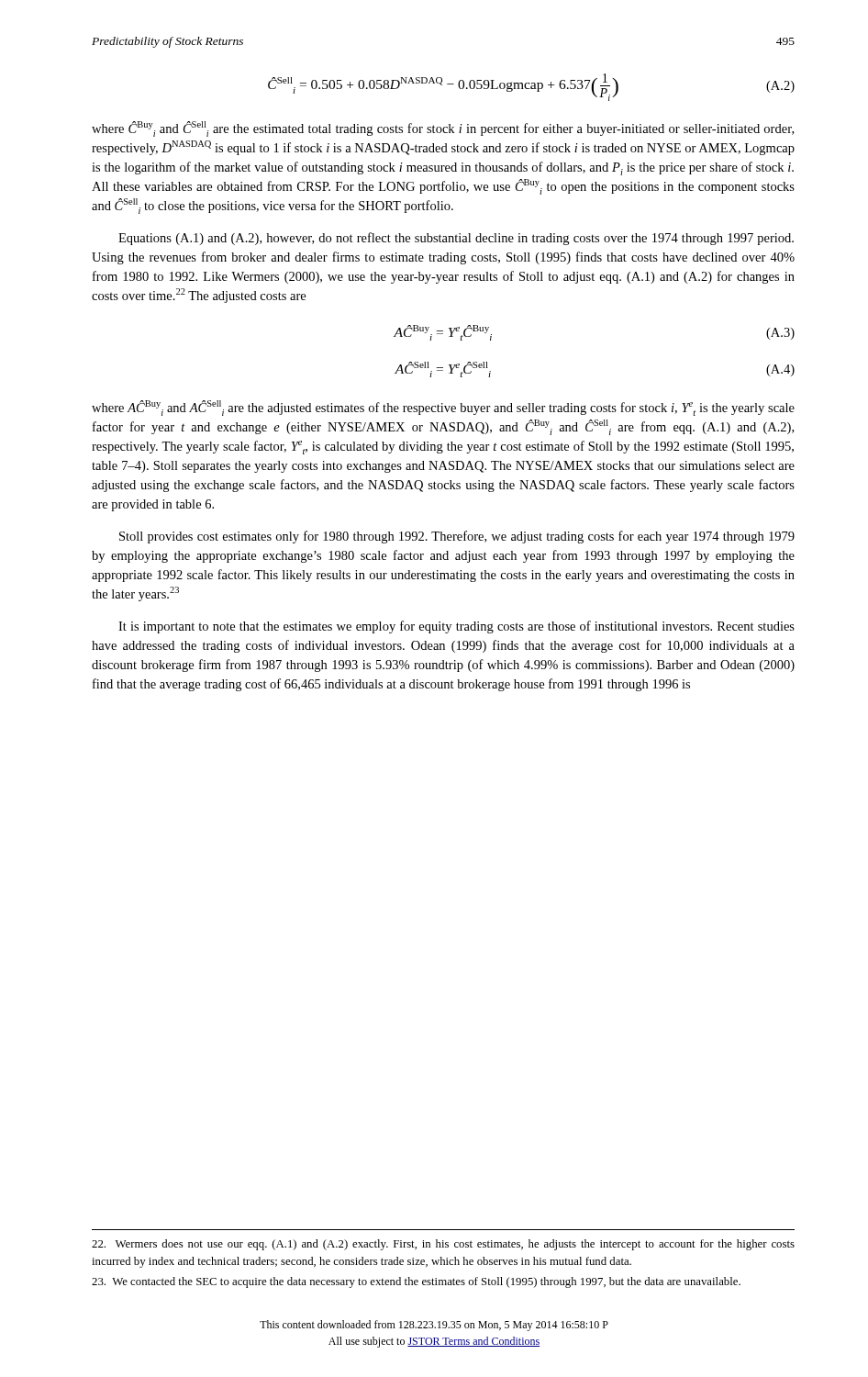This screenshot has height=1377, width=868.
Task: Find the block starting "AĈBuyi = YetĈBuyi (A.3)"
Action: point(453,333)
